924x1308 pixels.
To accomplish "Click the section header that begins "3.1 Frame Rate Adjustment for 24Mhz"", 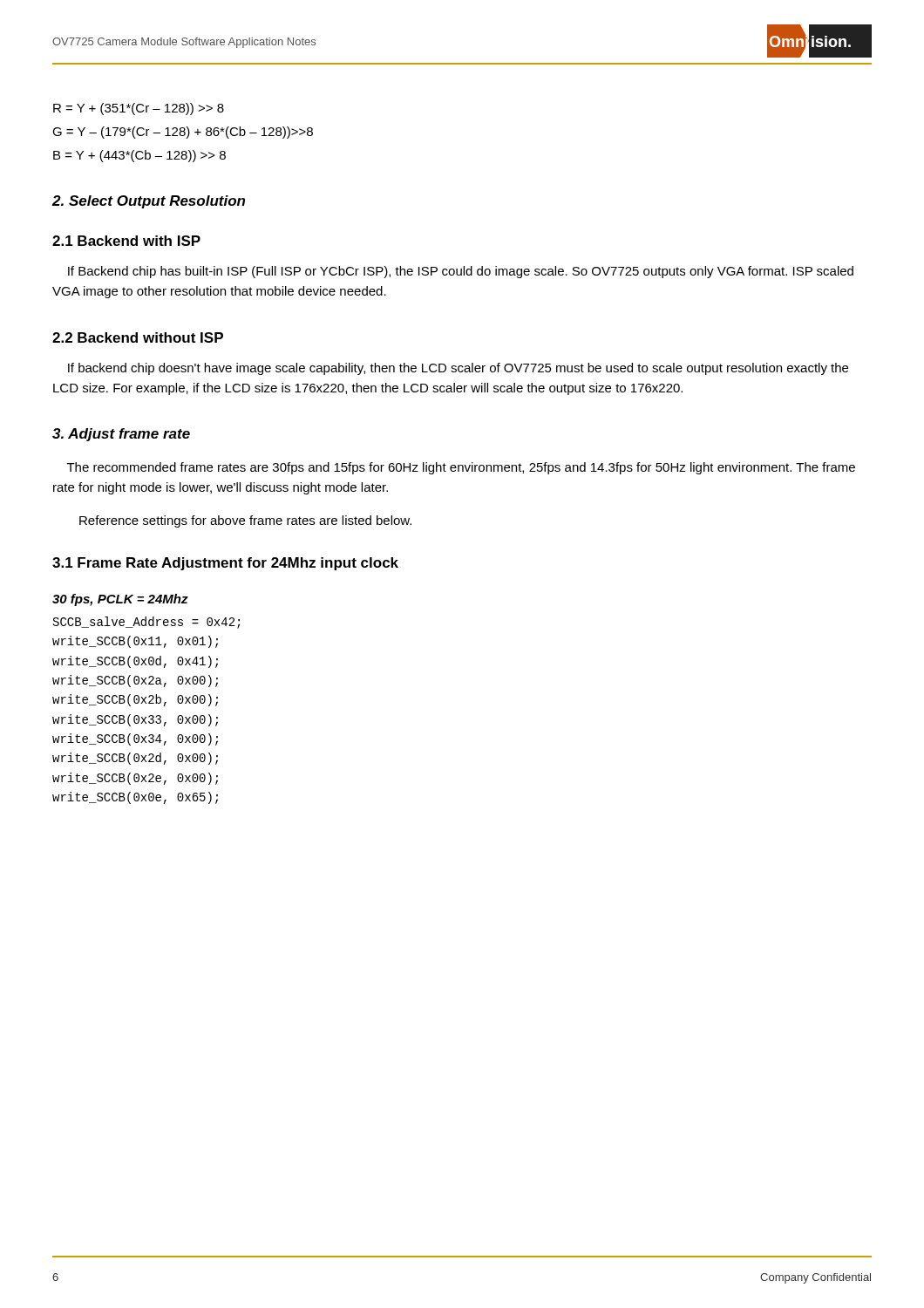I will tap(225, 563).
